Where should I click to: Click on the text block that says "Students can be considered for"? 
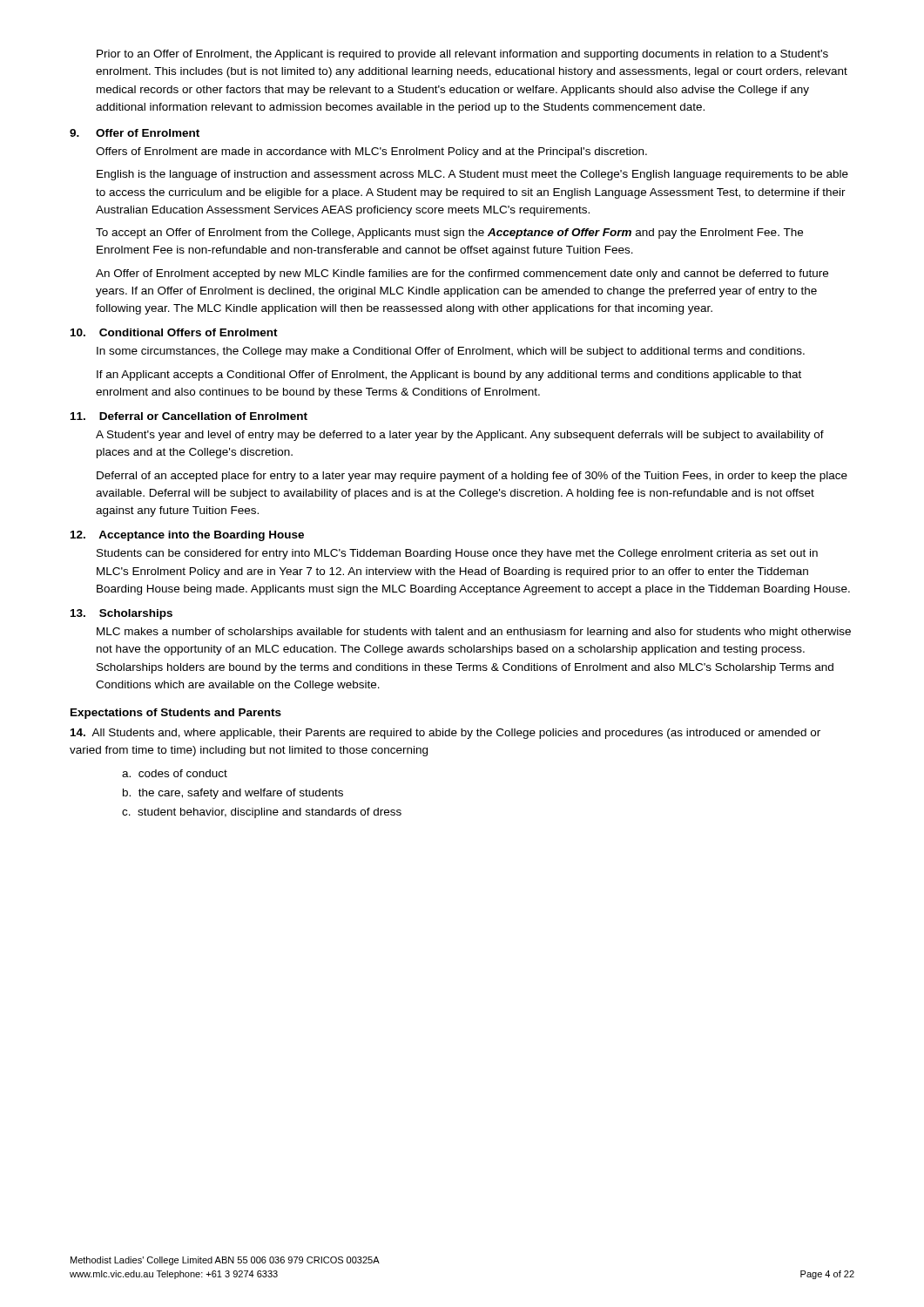click(x=475, y=571)
